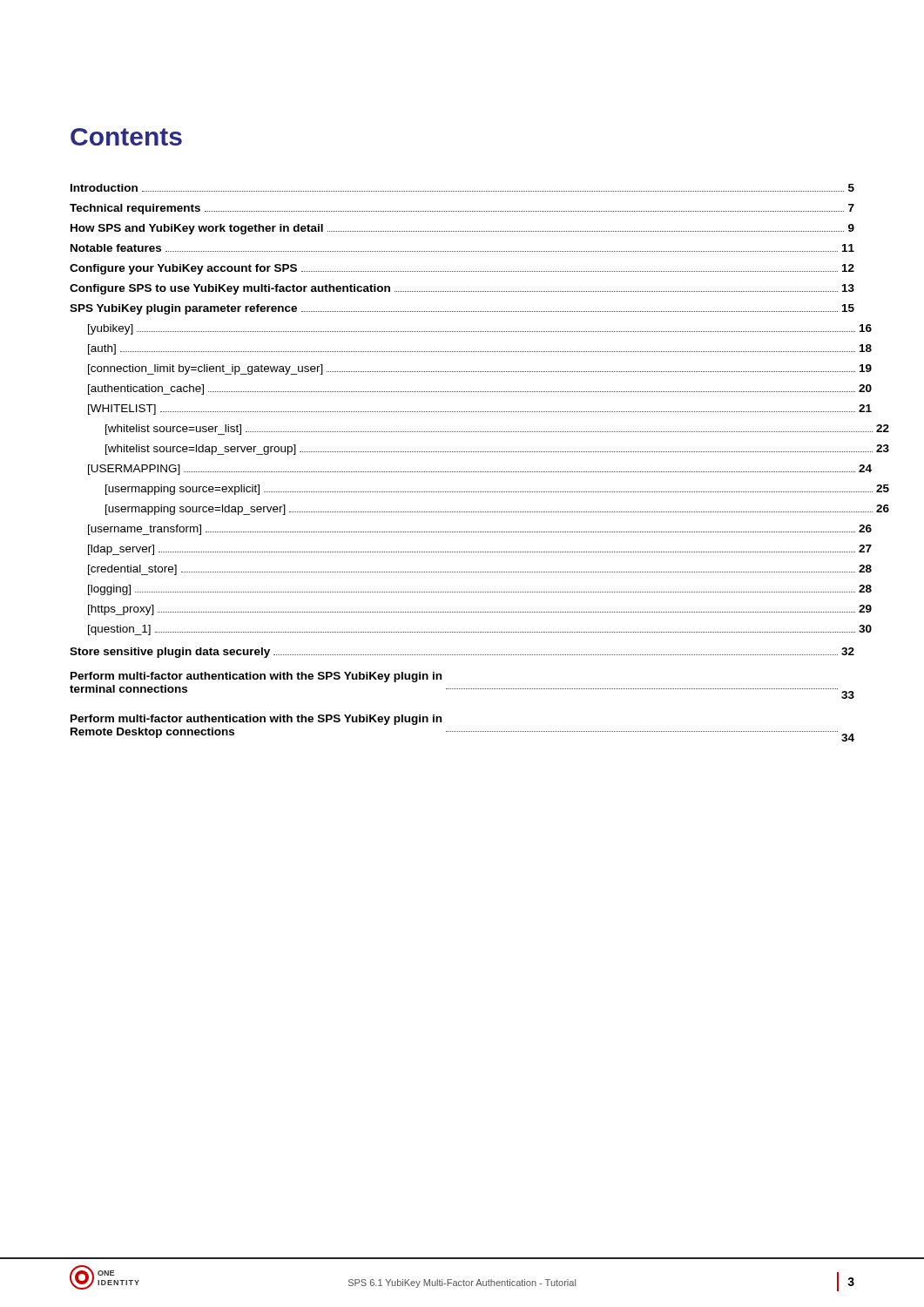
Task: Select the element starting "[logging] 28"
Action: [x=479, y=589]
